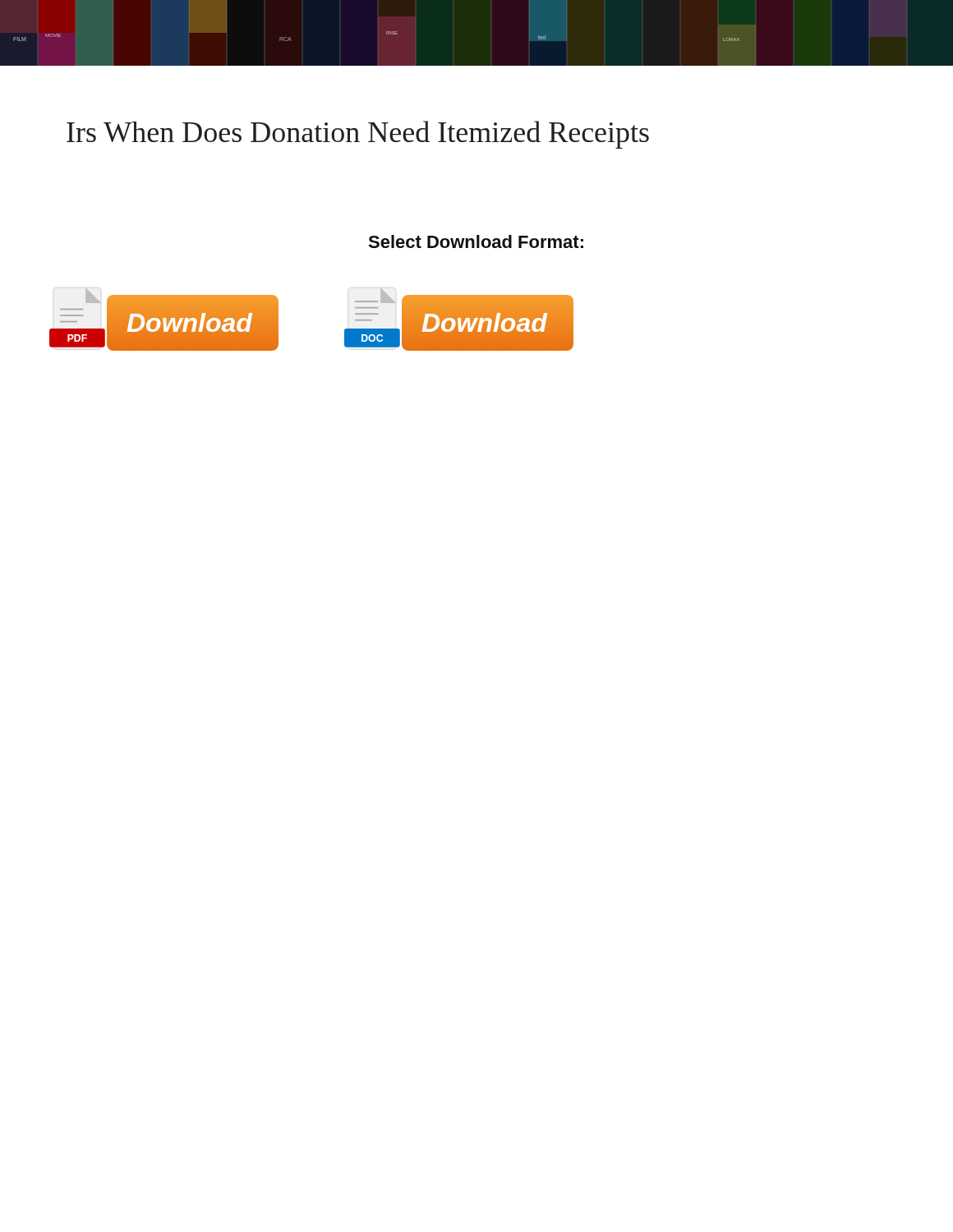Screen dimensions: 1232x953
Task: Locate the title
Action: point(358,132)
